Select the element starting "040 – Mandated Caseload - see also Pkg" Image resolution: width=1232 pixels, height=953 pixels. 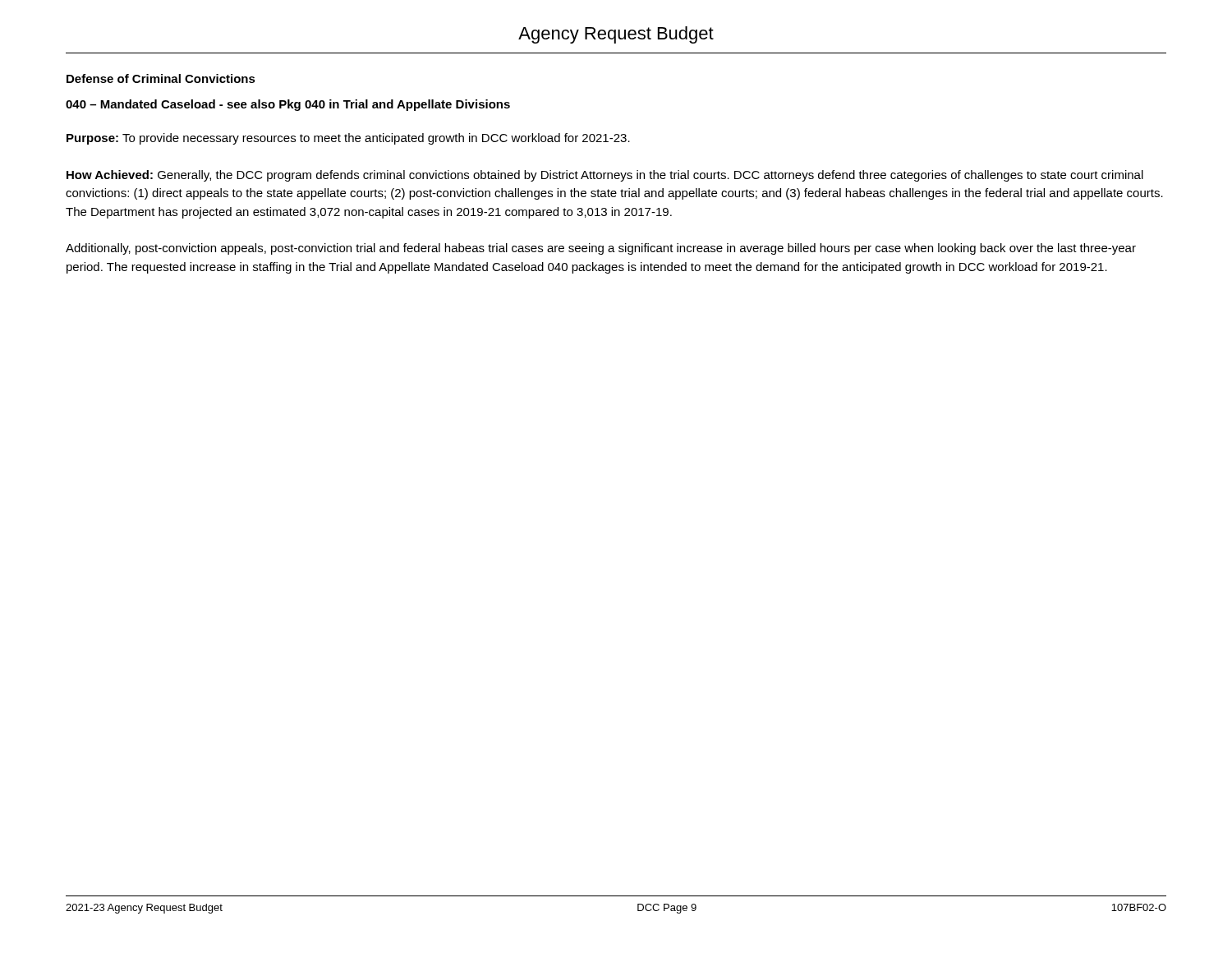coord(288,104)
